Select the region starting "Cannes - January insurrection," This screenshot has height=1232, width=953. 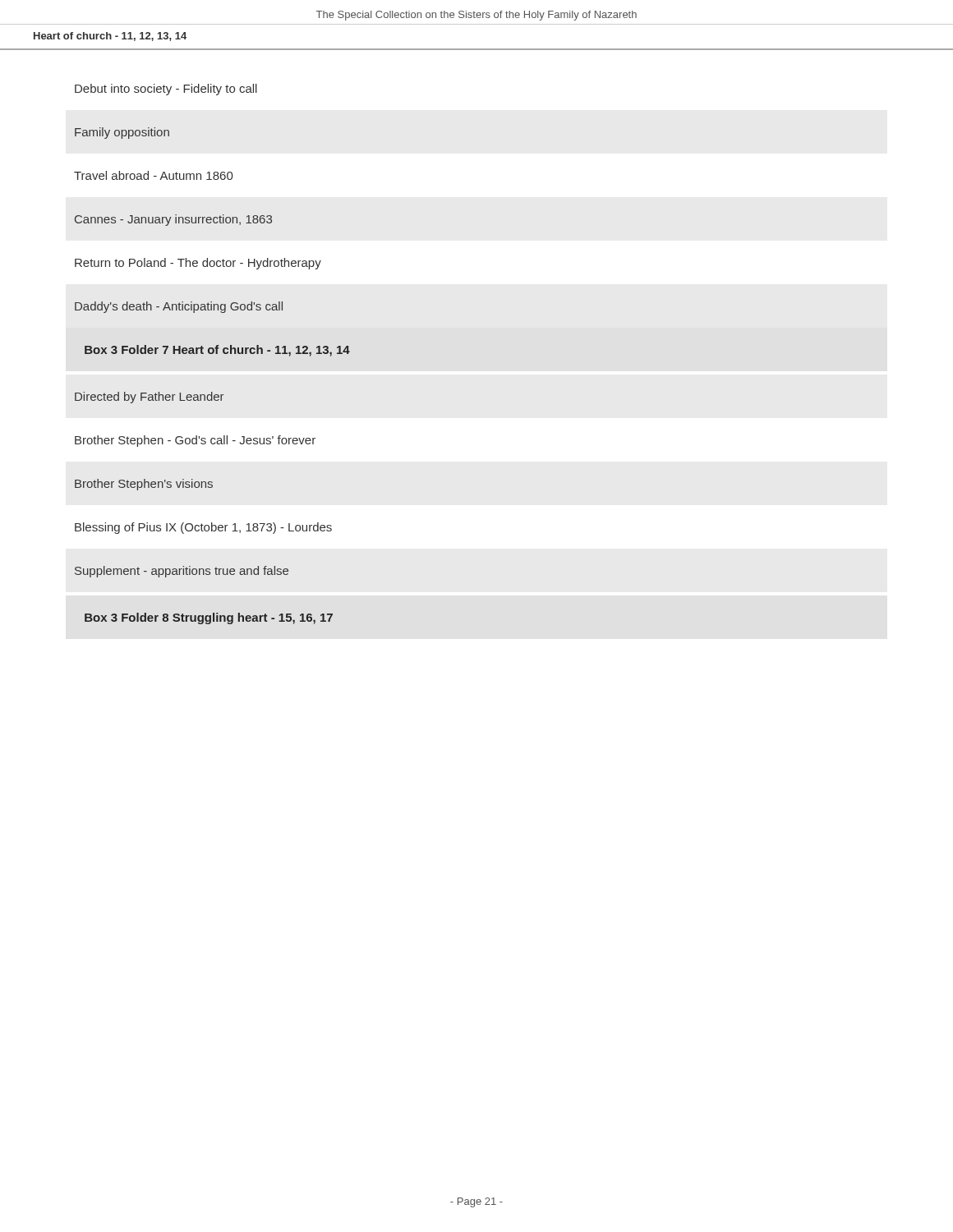coord(173,219)
